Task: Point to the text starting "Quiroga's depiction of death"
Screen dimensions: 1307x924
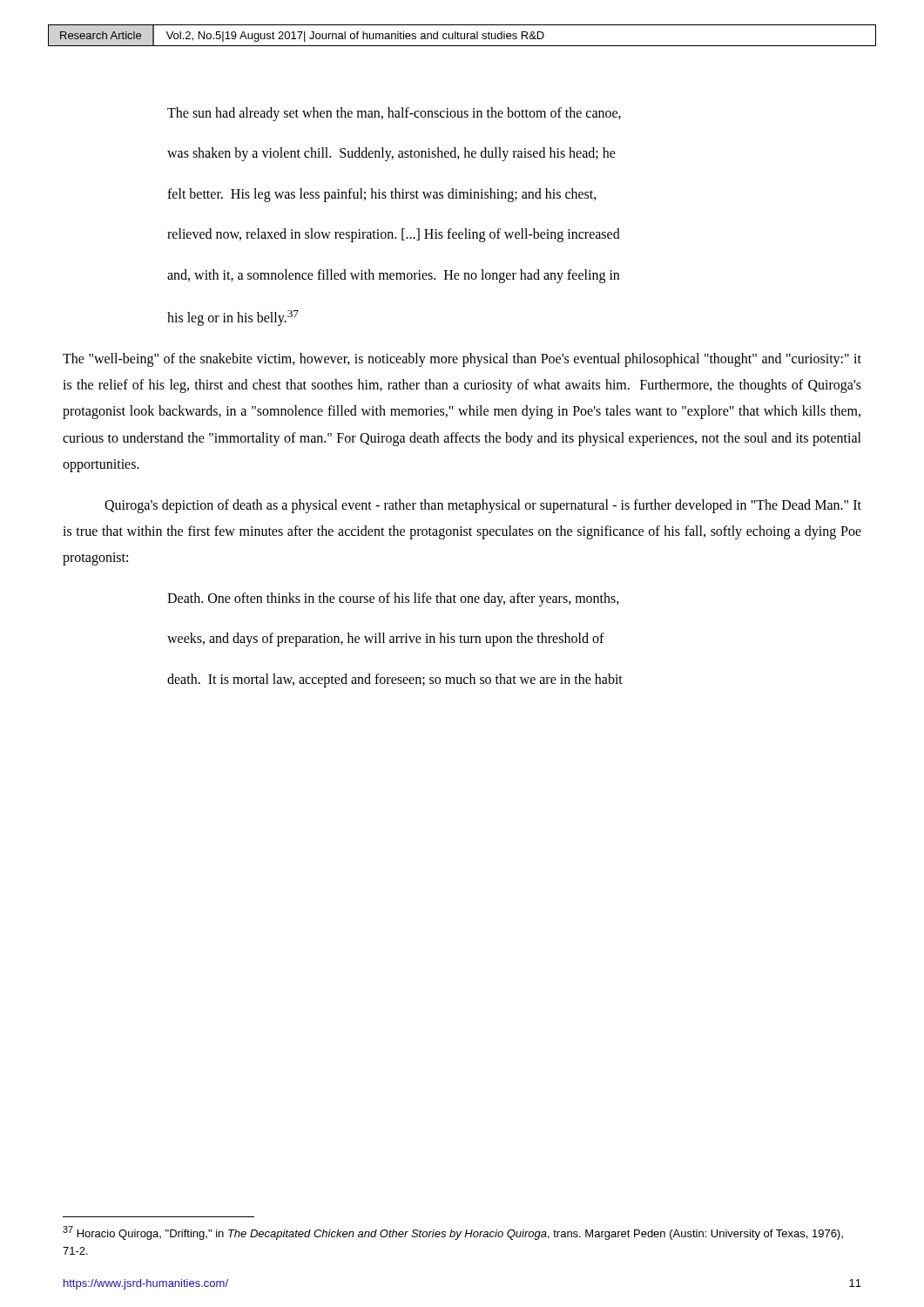Action: point(462,532)
